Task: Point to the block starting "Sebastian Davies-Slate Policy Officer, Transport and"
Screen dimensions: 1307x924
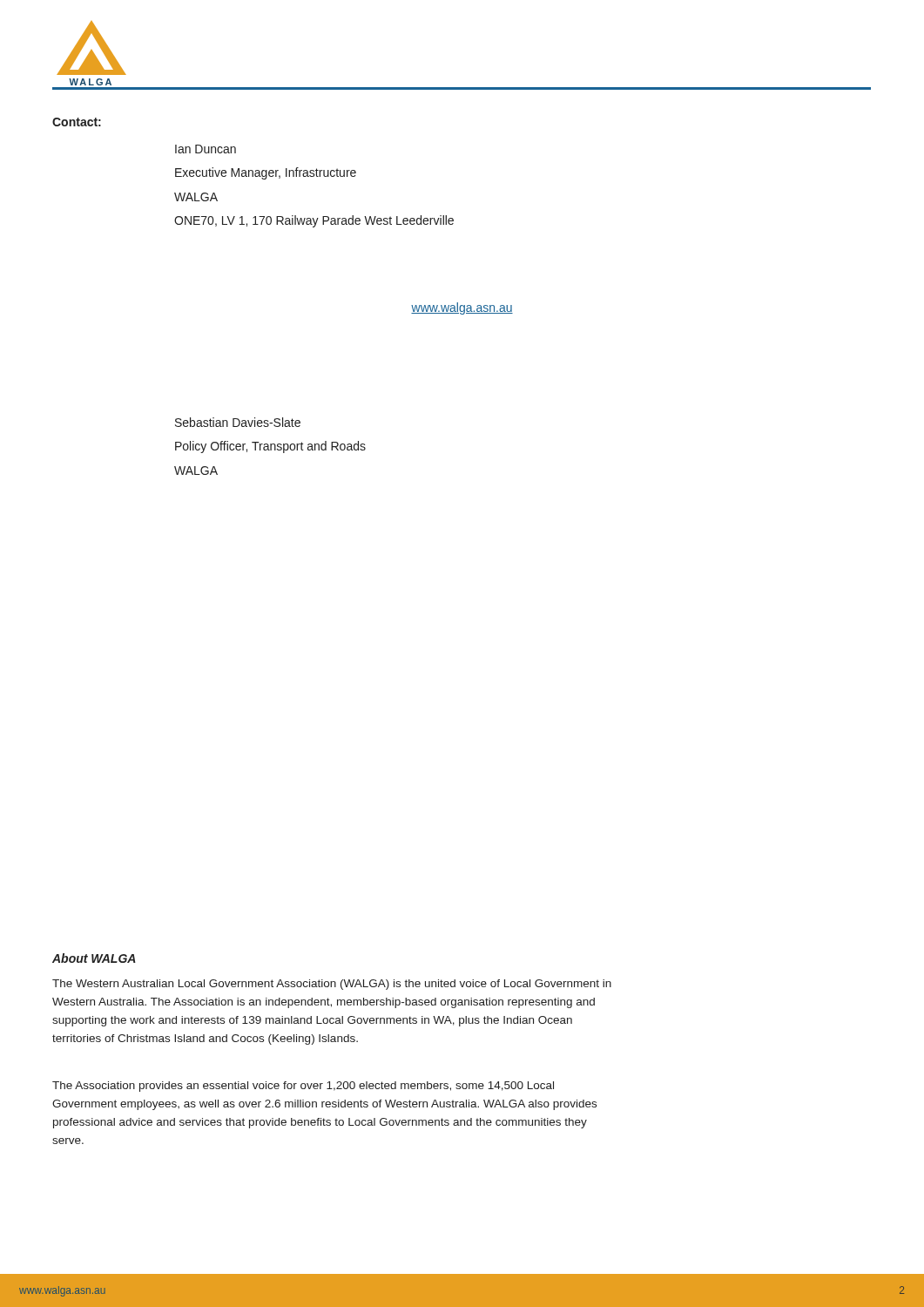Action: click(270, 446)
